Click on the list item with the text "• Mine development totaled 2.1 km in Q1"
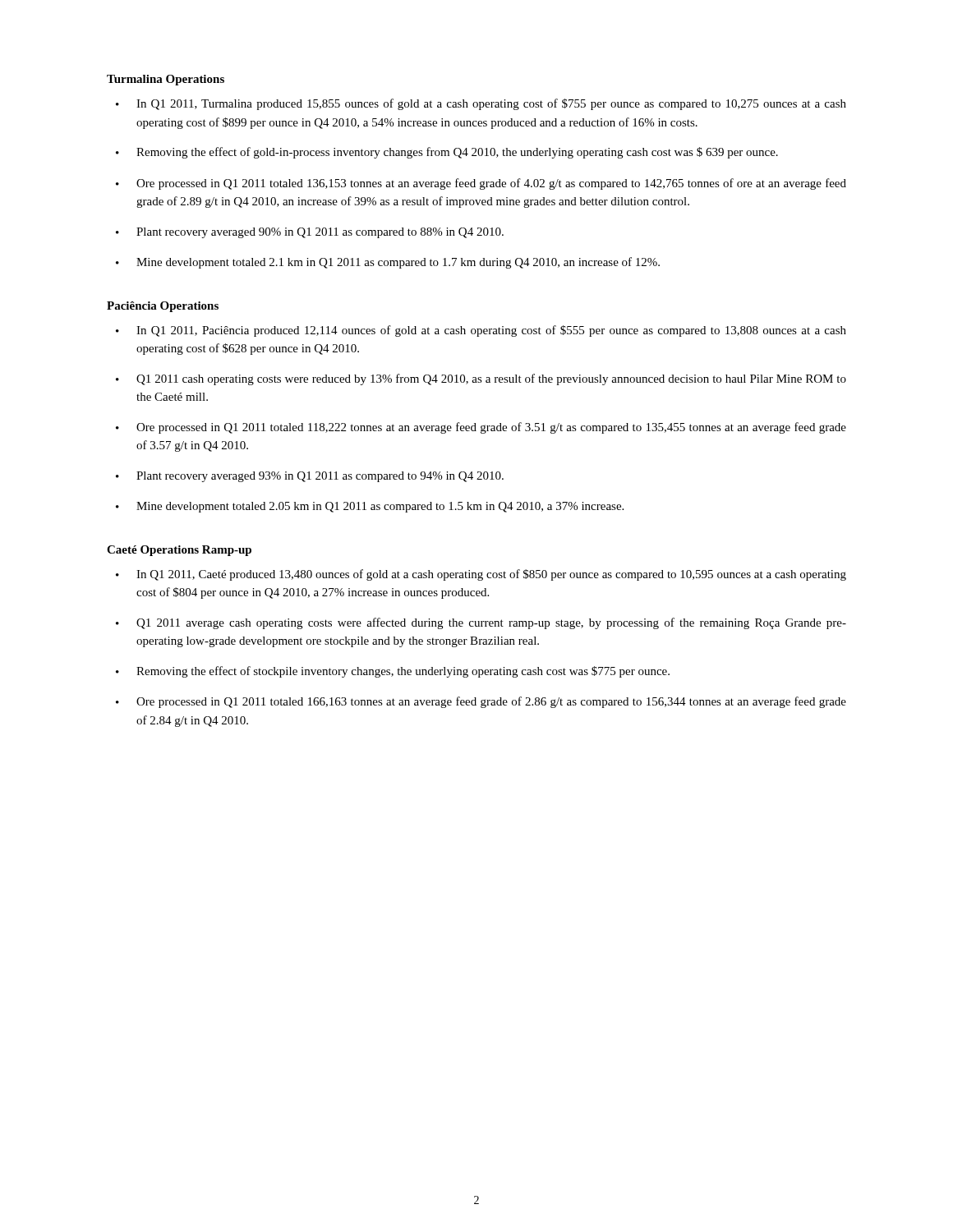 [481, 263]
